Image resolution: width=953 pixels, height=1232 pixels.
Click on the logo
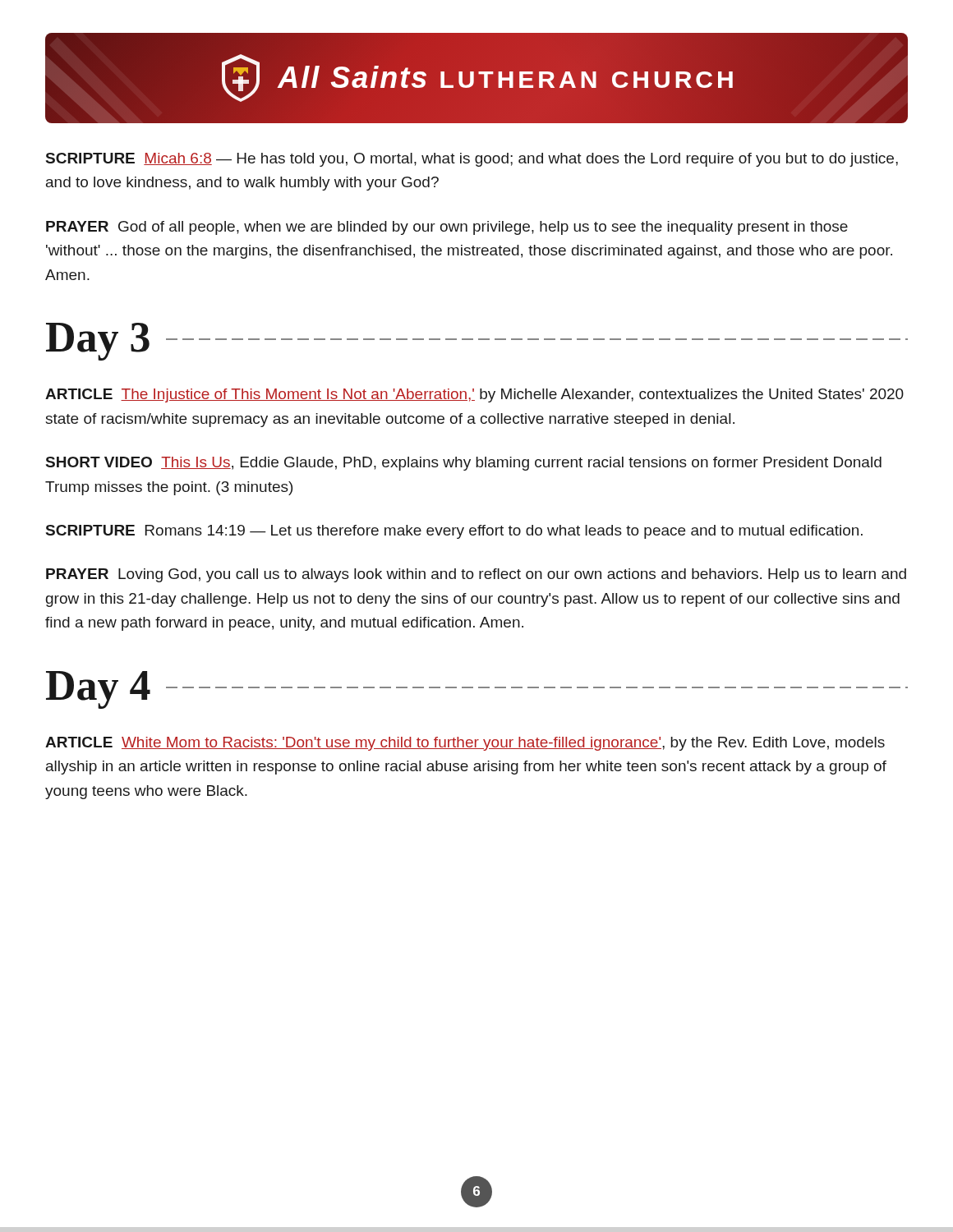click(x=476, y=78)
